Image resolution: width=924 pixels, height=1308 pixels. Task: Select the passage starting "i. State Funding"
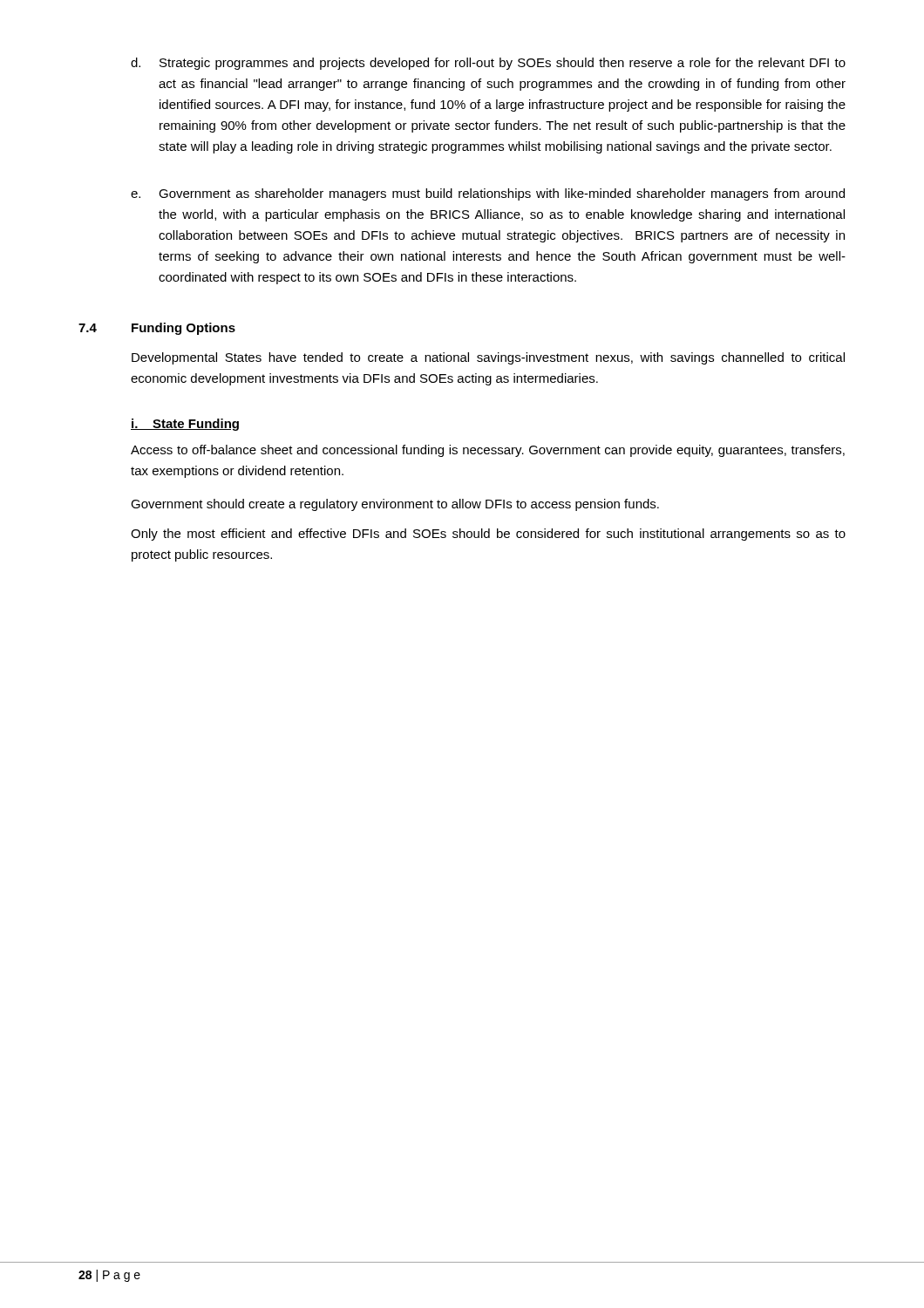coord(185,425)
